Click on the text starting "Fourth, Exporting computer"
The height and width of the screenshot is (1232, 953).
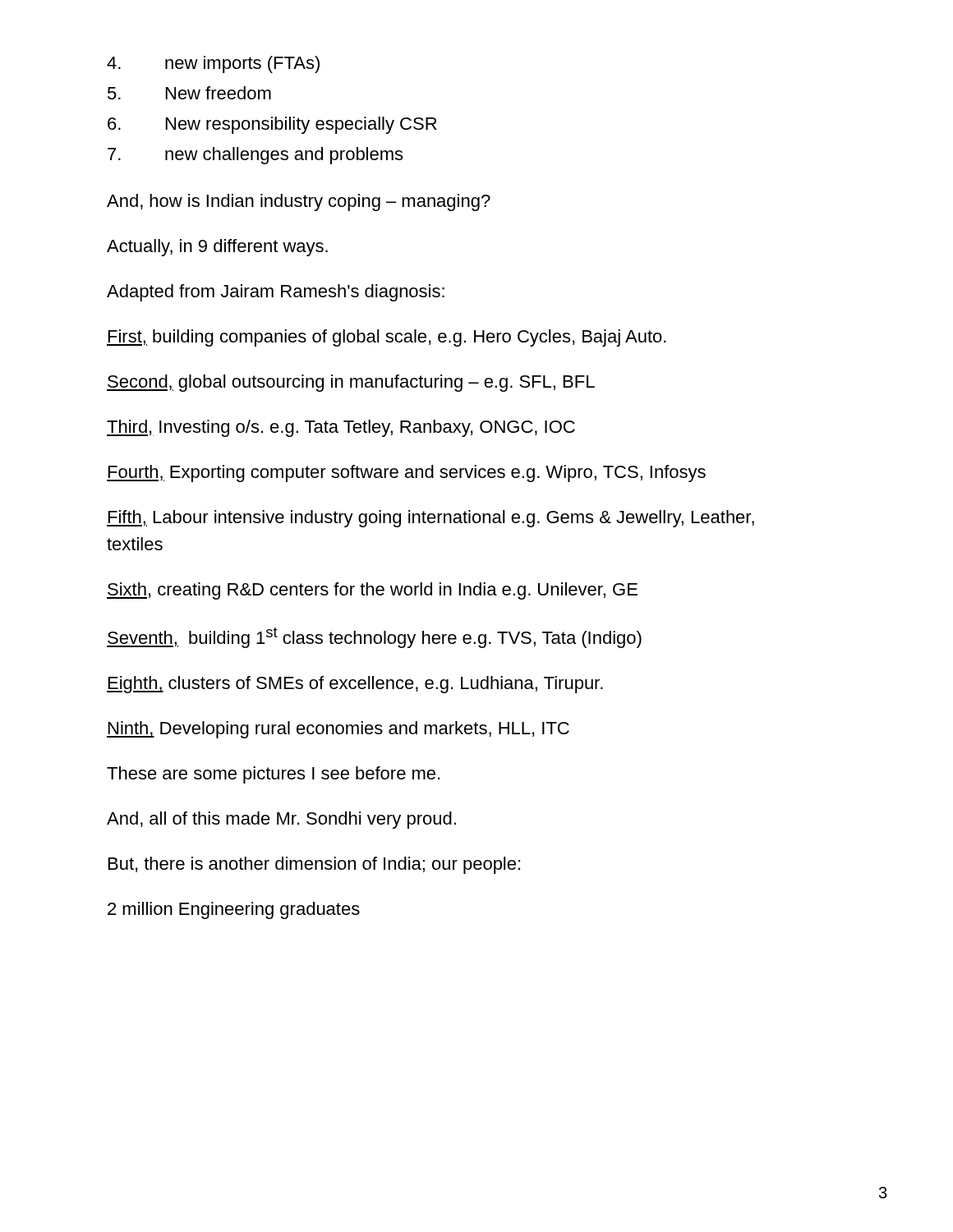point(407,472)
